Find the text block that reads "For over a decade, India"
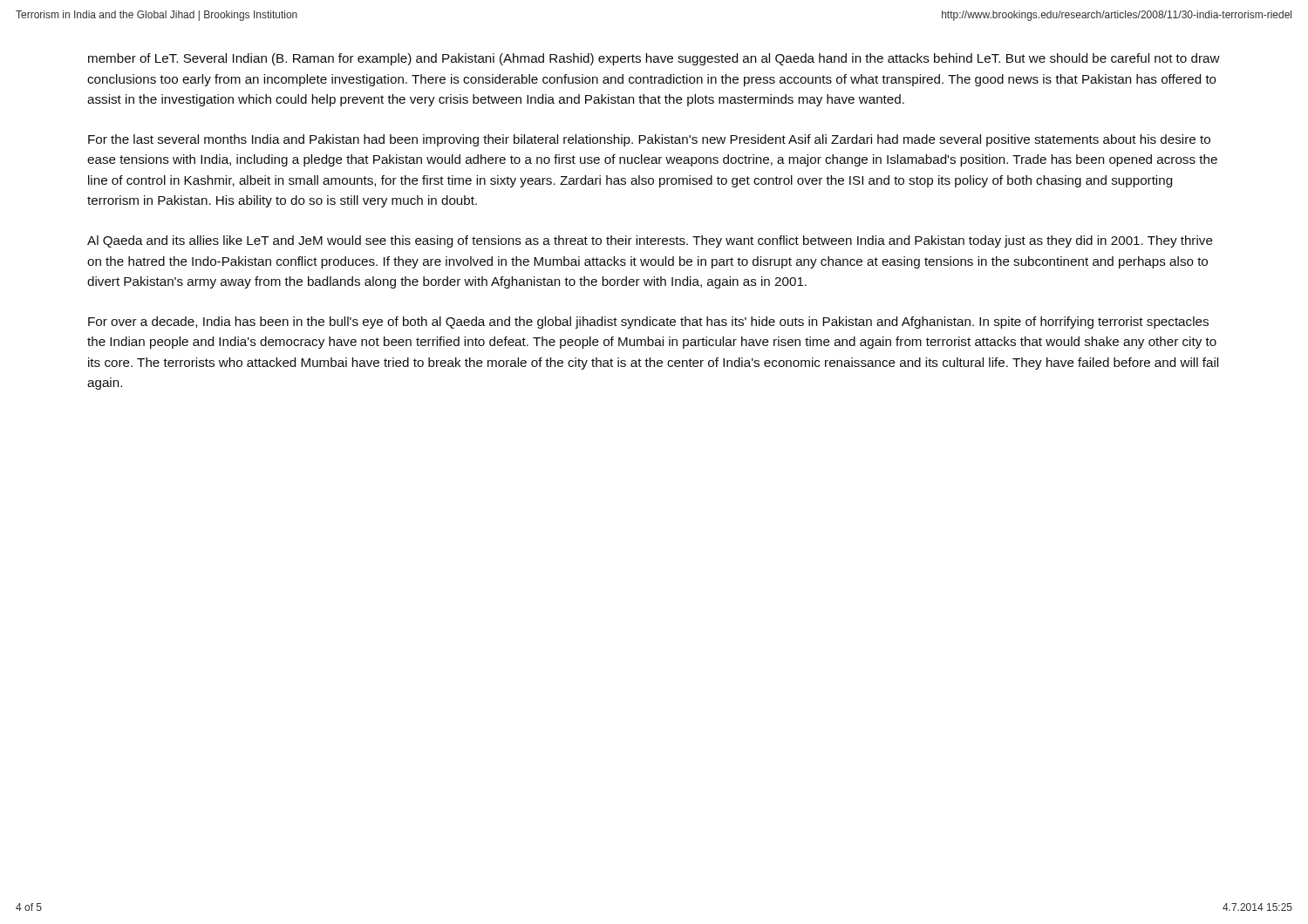 (653, 352)
